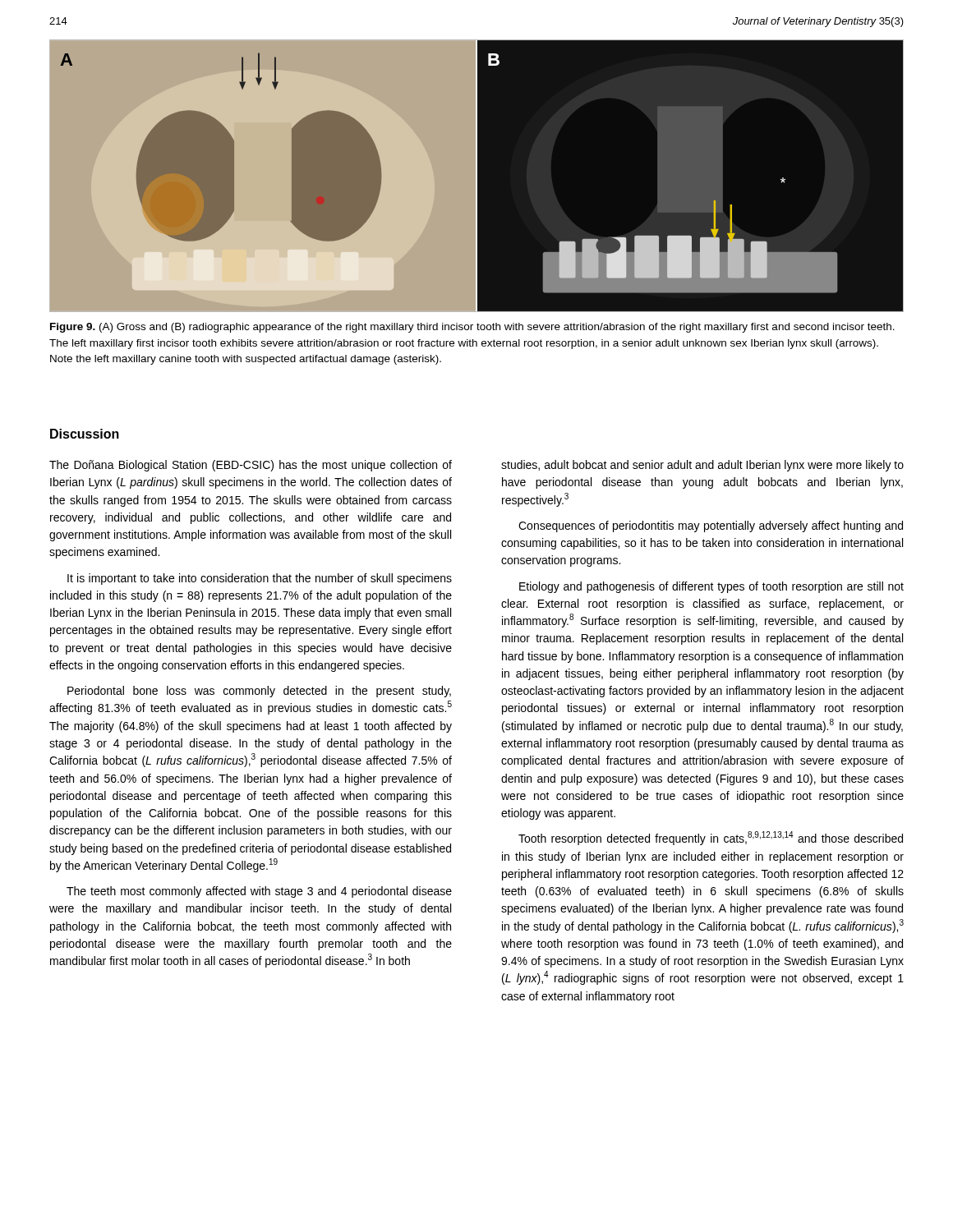Screen dimensions: 1232x953
Task: Locate the block of text that opens with "Periodontal bone loss"
Action: click(251, 779)
